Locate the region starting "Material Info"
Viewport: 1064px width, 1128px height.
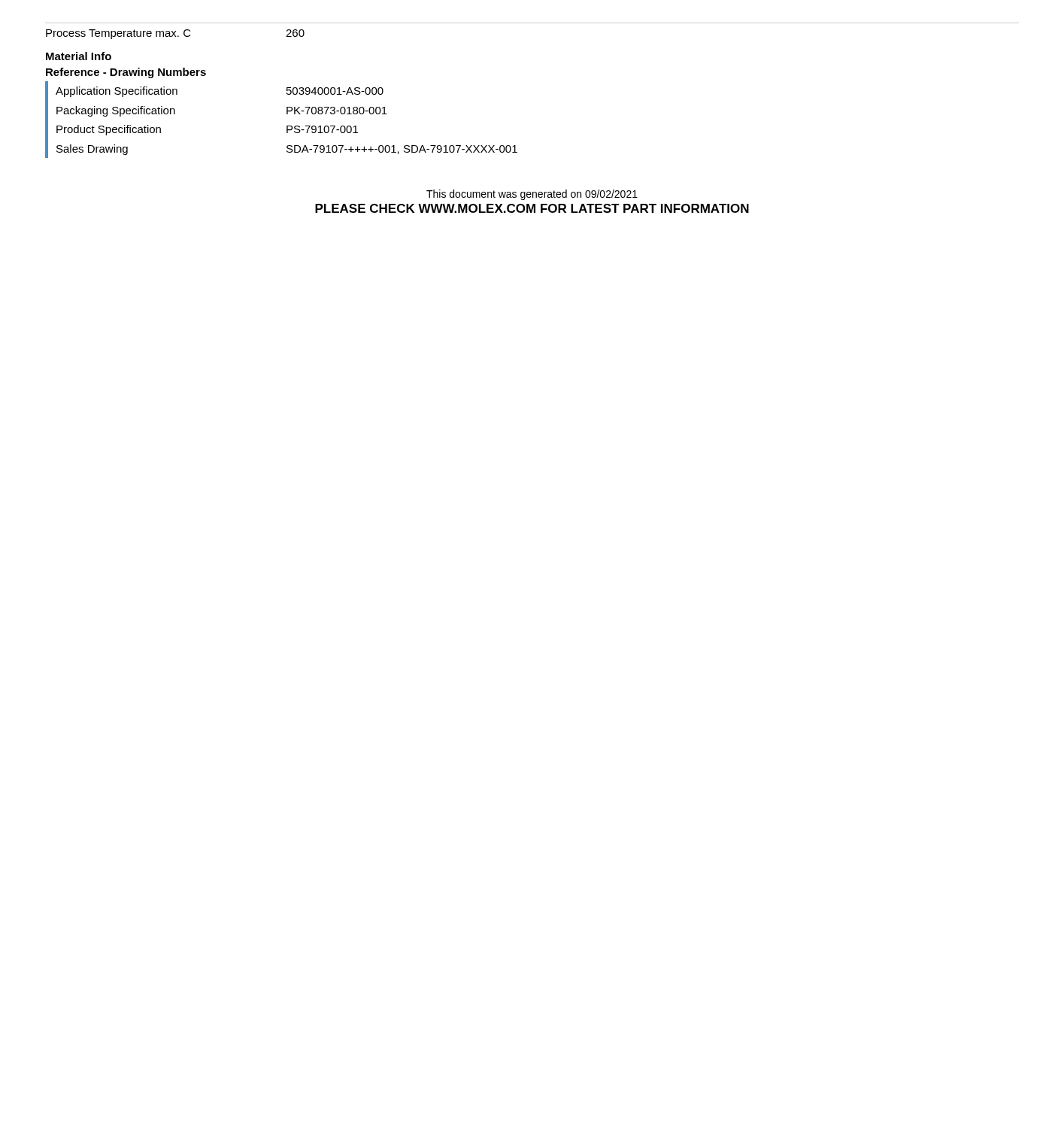click(x=78, y=56)
